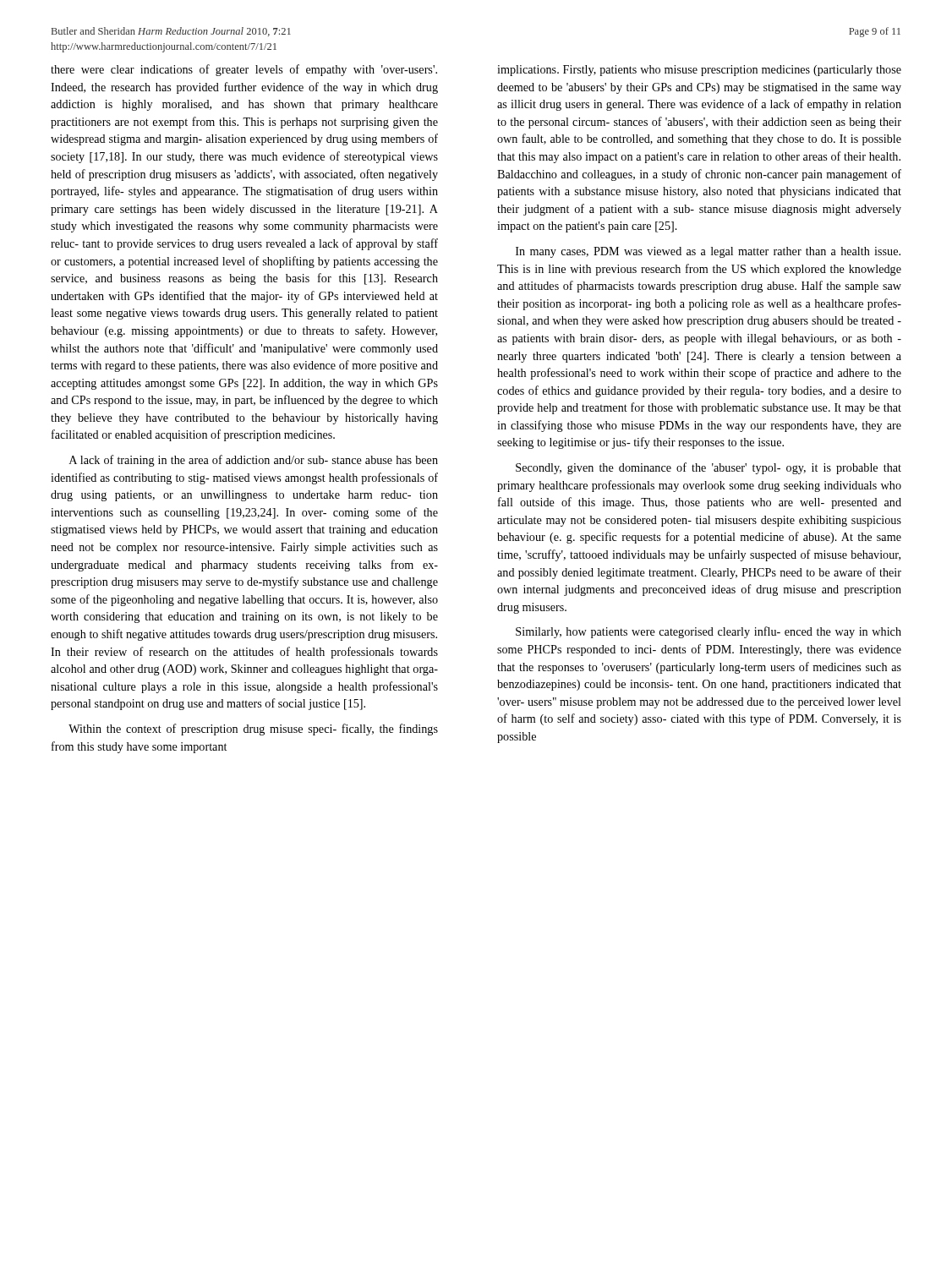Point to the block beginning "In many cases, PDM was viewed as"
952x1268 pixels.
click(699, 347)
